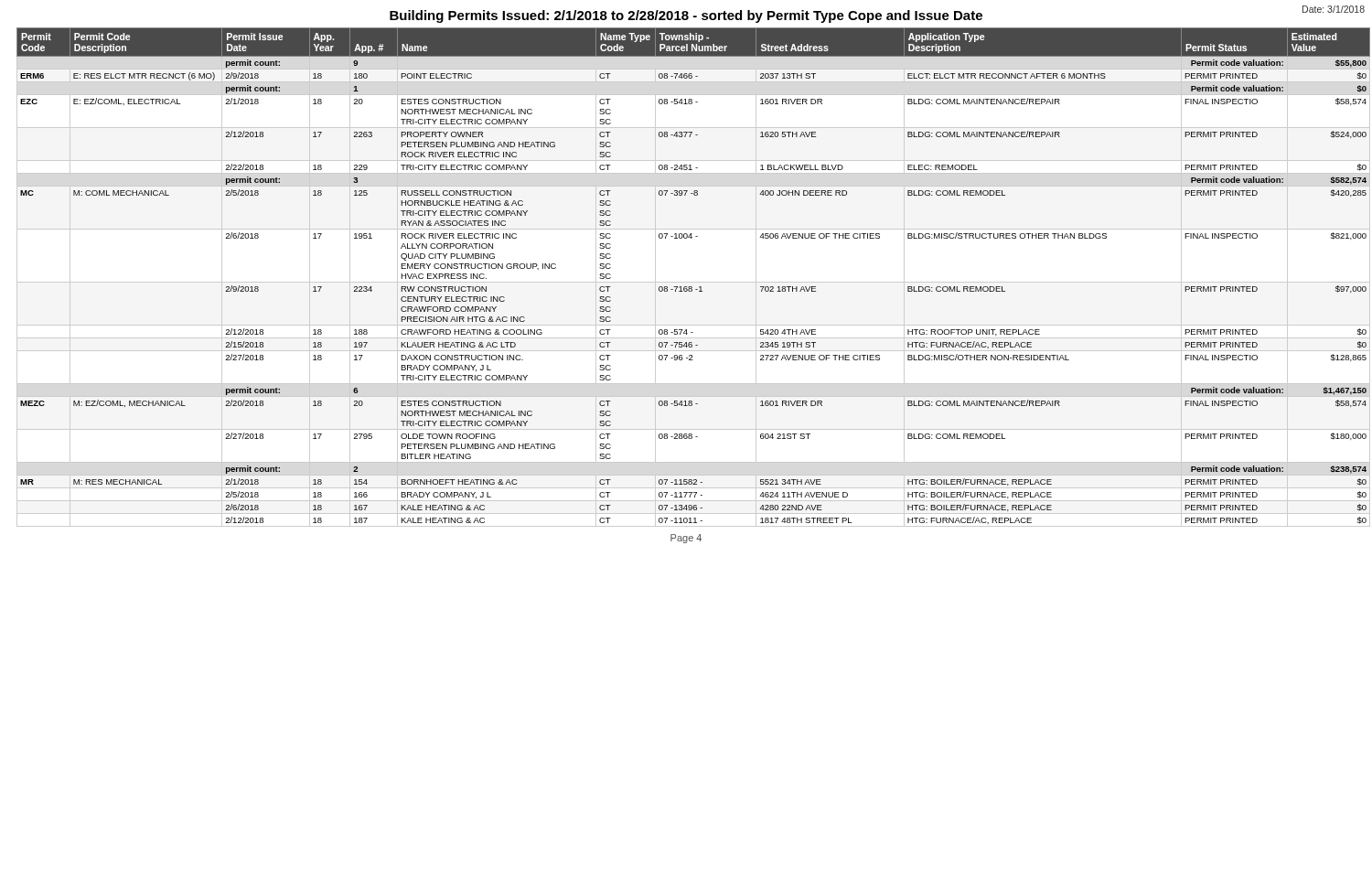This screenshot has height=888, width=1372.
Task: Locate the table with the text "2037 13TH ST"
Action: pos(686,277)
